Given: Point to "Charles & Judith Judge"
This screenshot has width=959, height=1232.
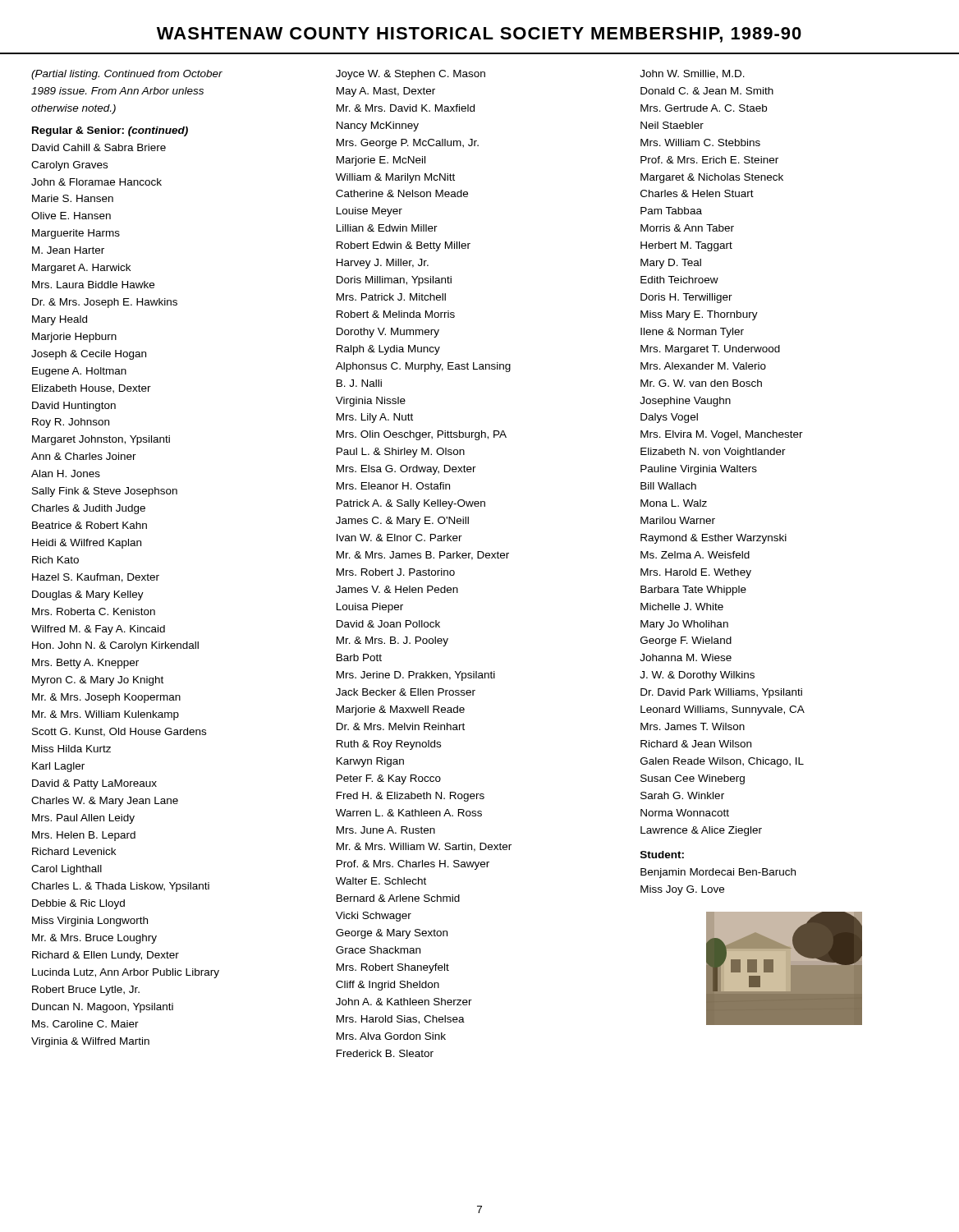Looking at the screenshot, I should coord(88,508).
